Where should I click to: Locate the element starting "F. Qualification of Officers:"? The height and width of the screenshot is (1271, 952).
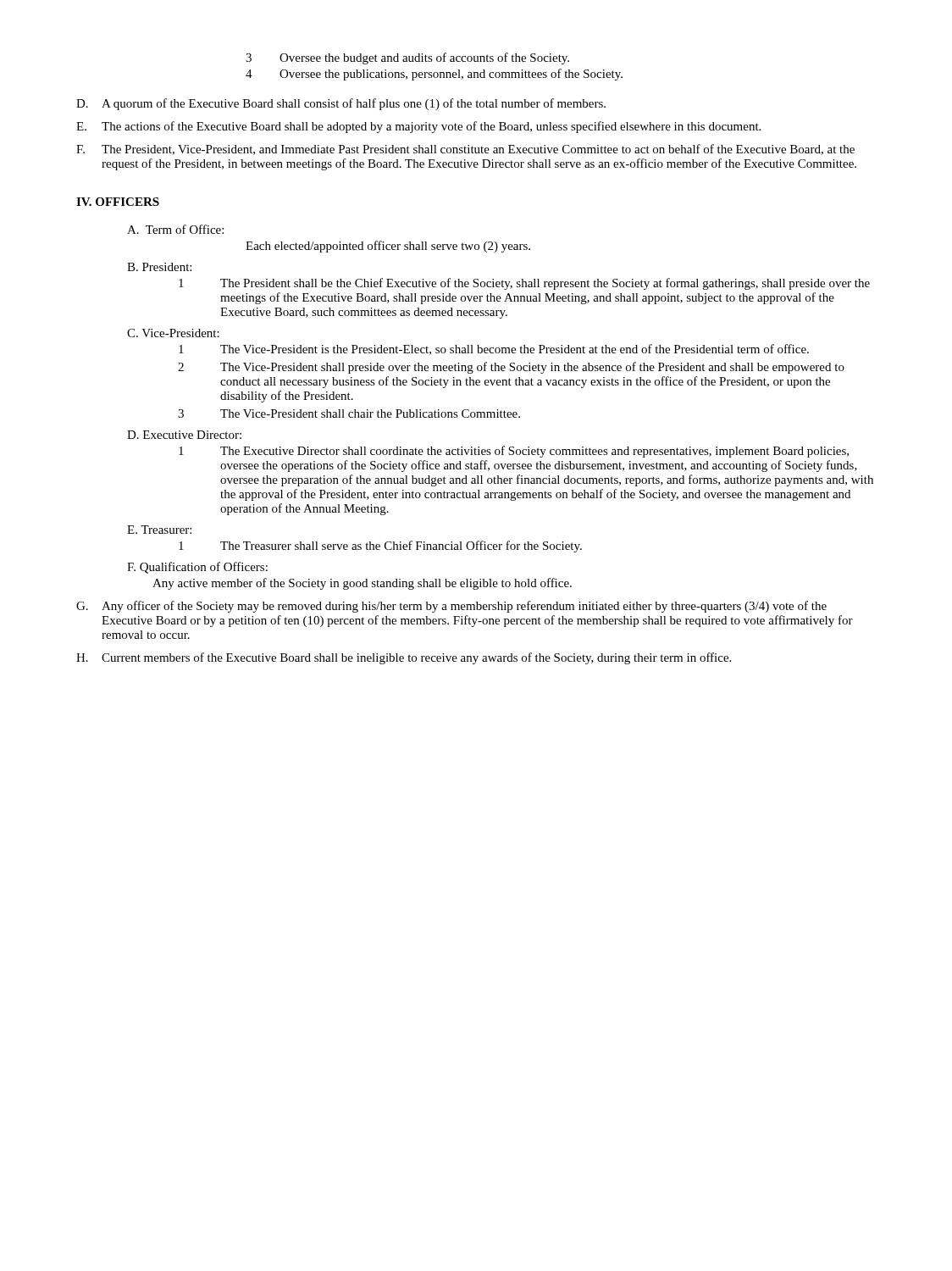click(198, 567)
